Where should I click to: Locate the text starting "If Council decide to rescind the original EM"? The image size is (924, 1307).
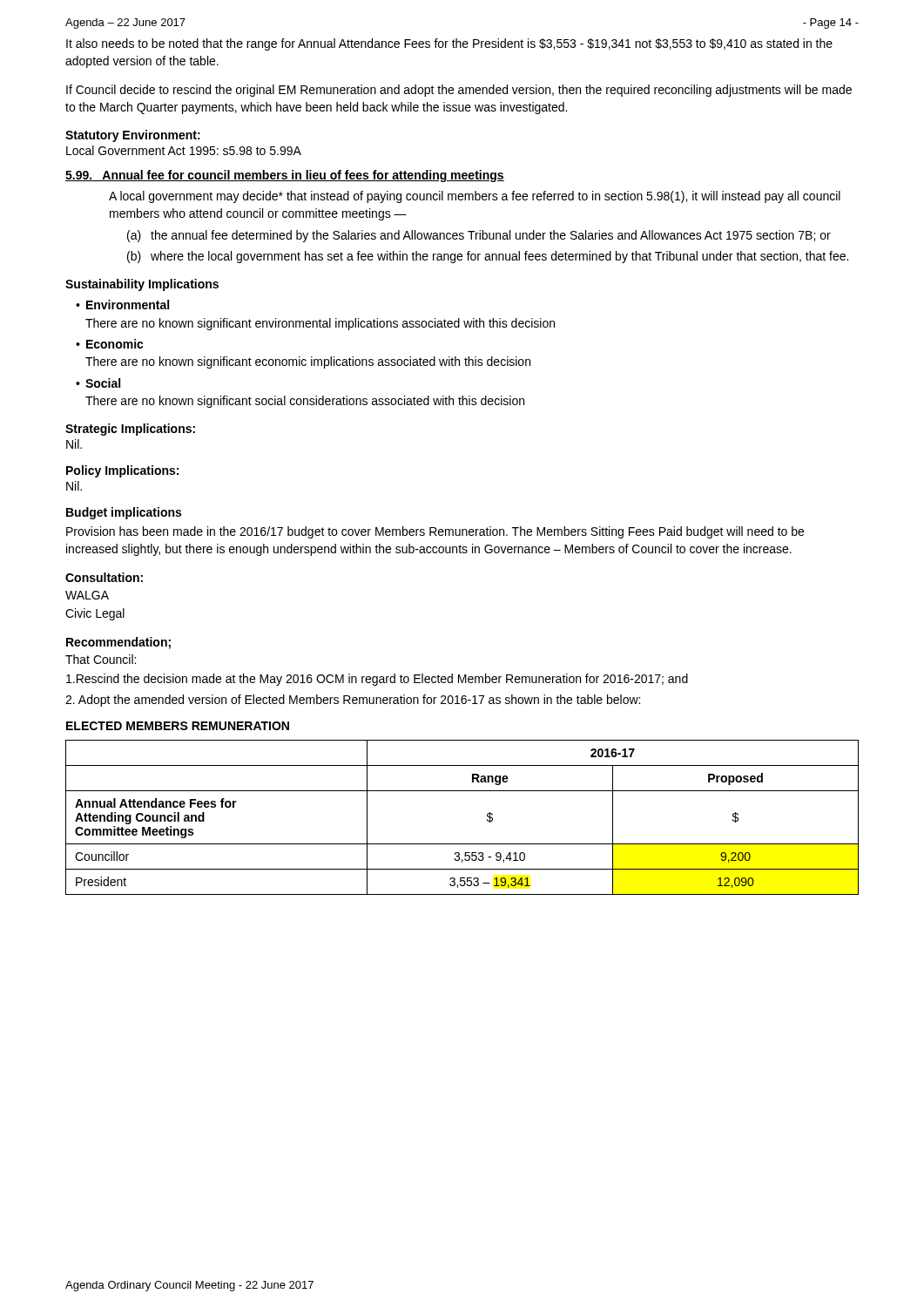coord(459,98)
